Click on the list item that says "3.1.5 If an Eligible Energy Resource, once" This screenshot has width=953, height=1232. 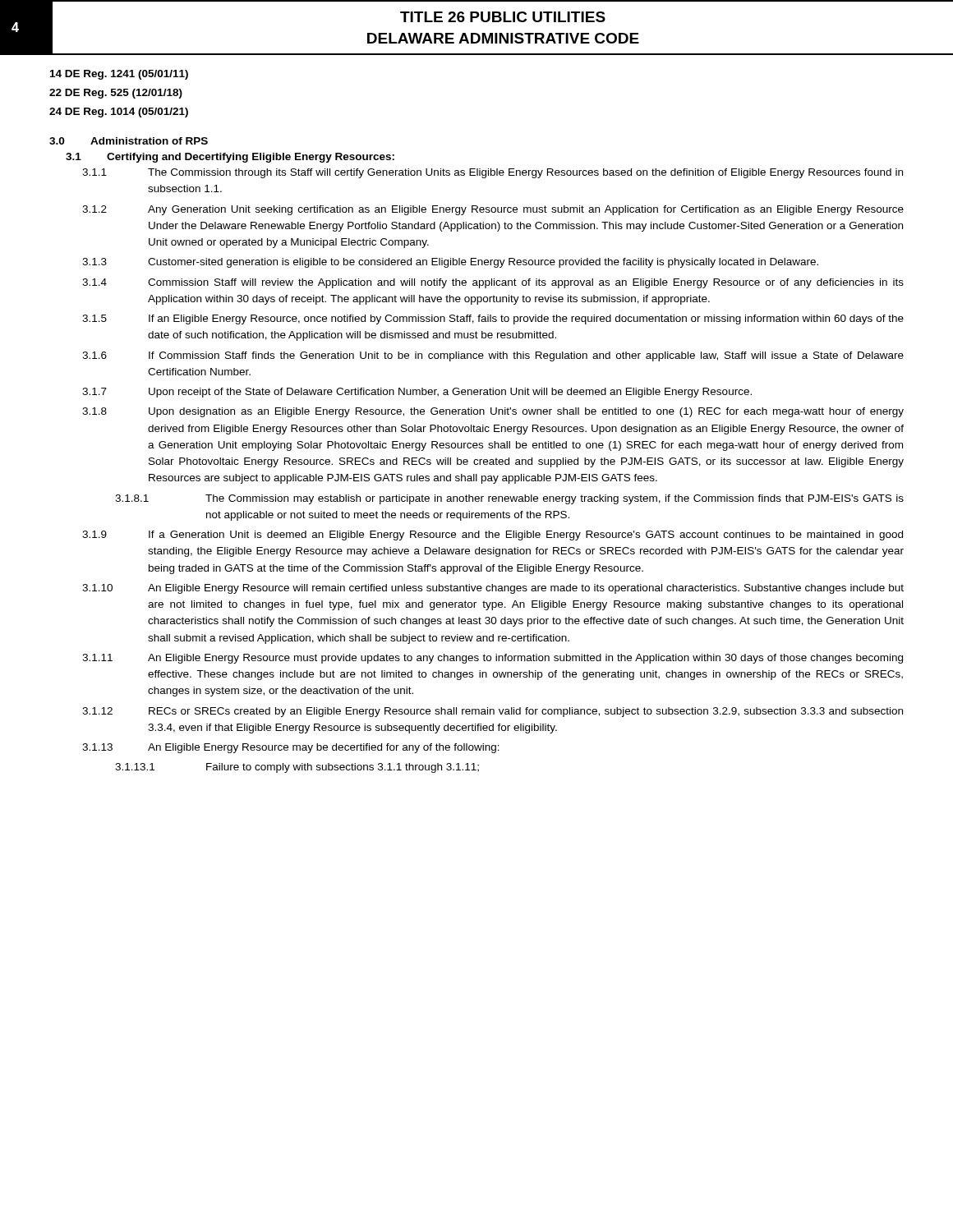pos(476,327)
